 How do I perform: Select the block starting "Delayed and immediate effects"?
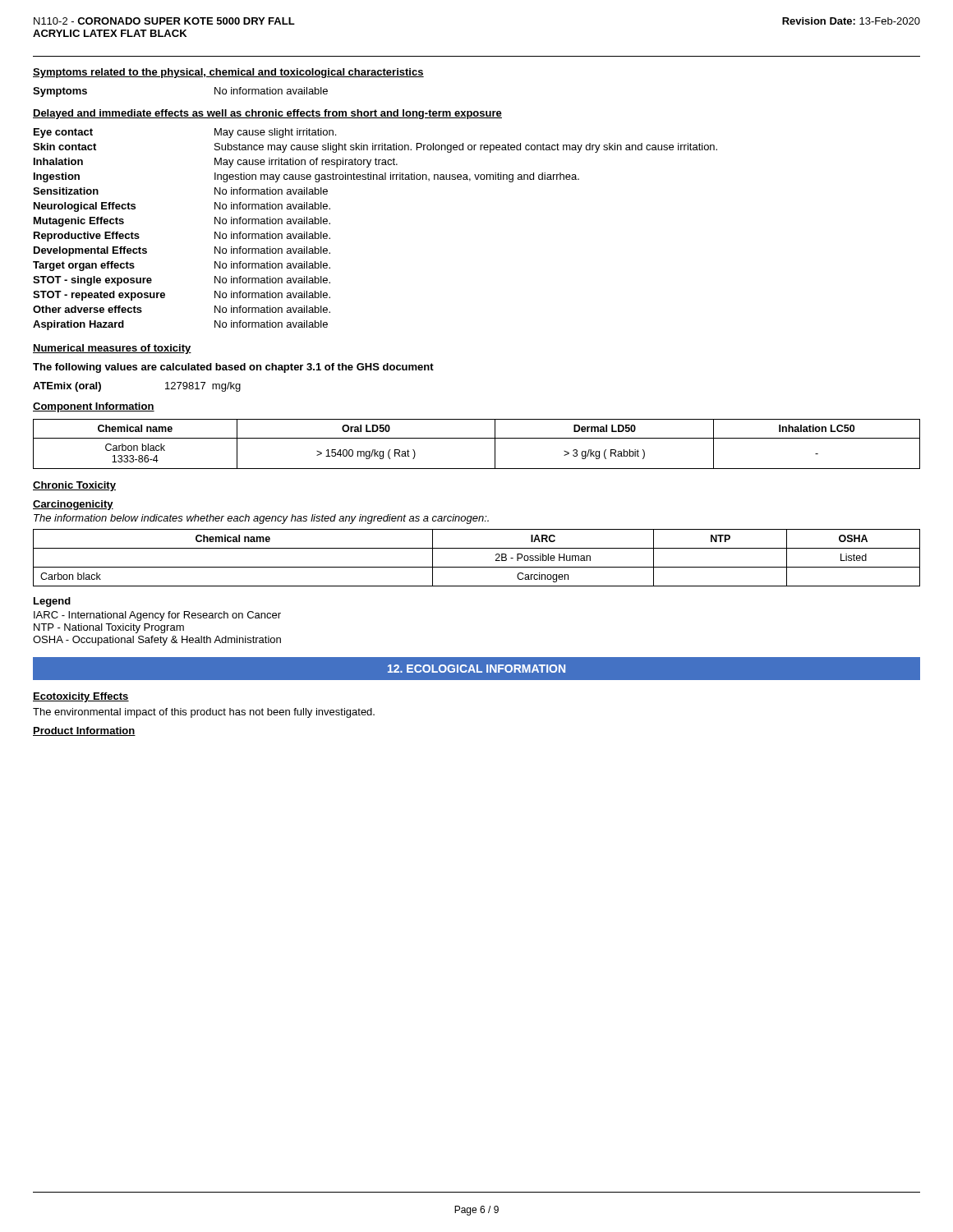[267, 113]
